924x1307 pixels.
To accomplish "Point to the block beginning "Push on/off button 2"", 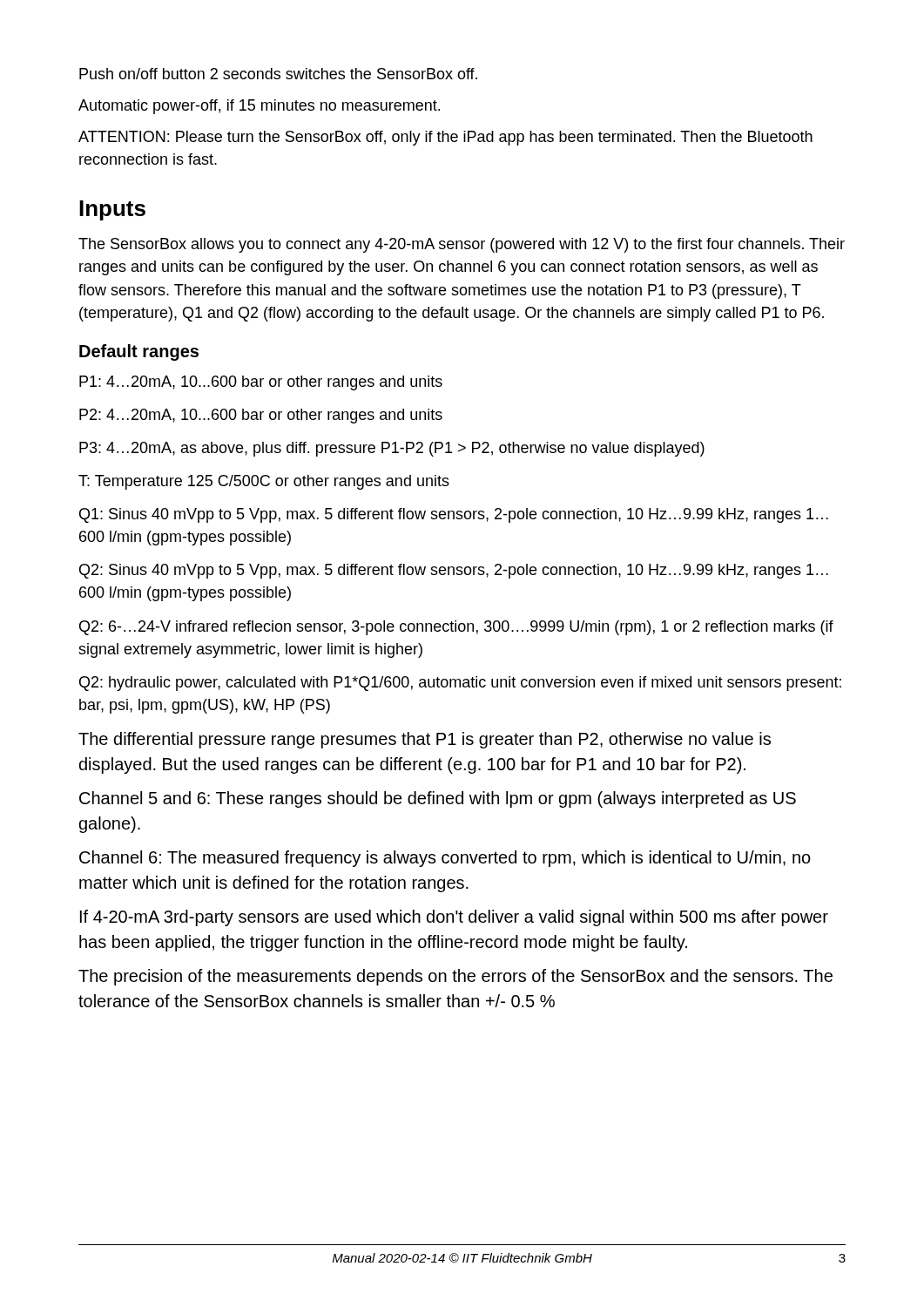I will 462,74.
